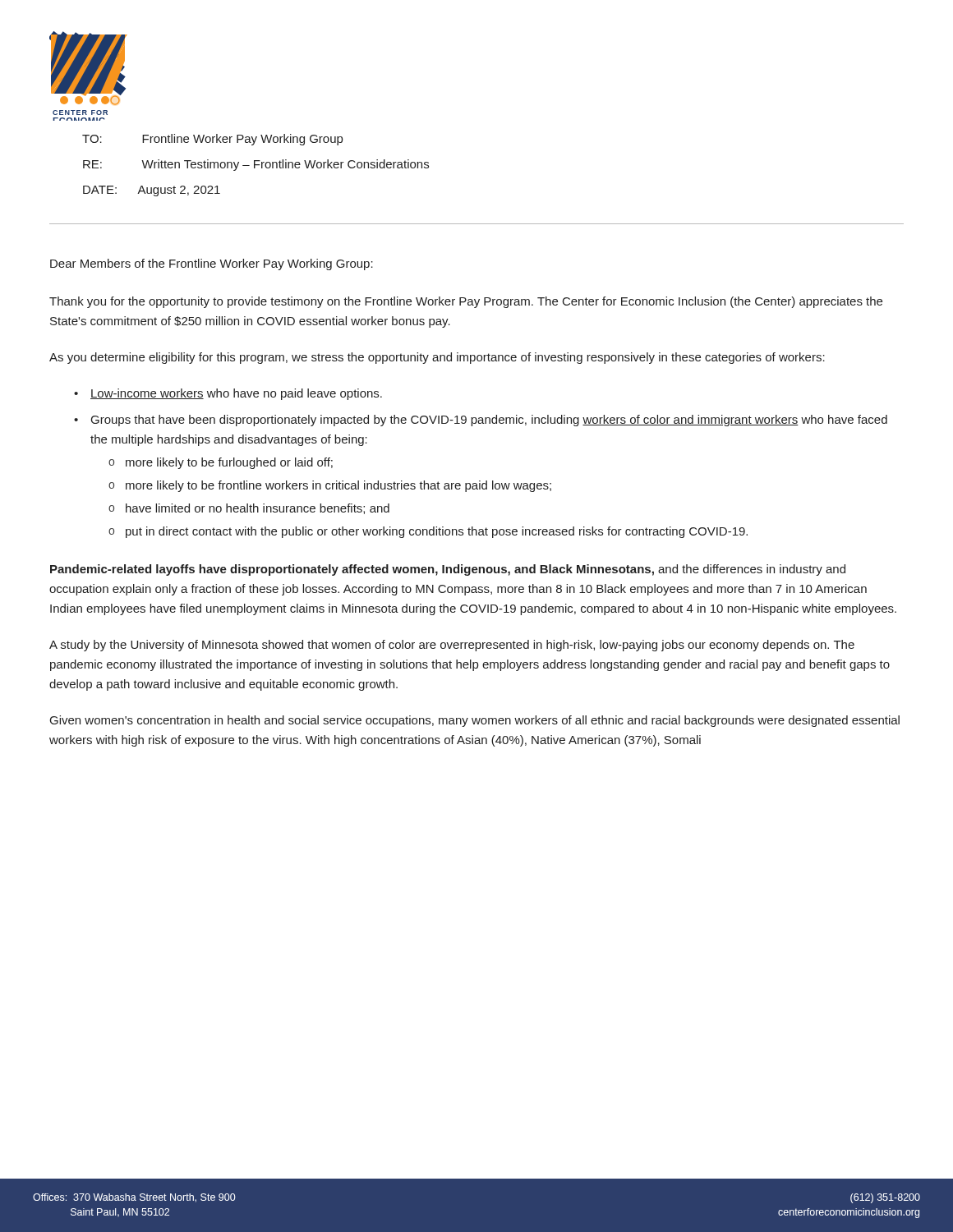Find the logo

[98, 75]
